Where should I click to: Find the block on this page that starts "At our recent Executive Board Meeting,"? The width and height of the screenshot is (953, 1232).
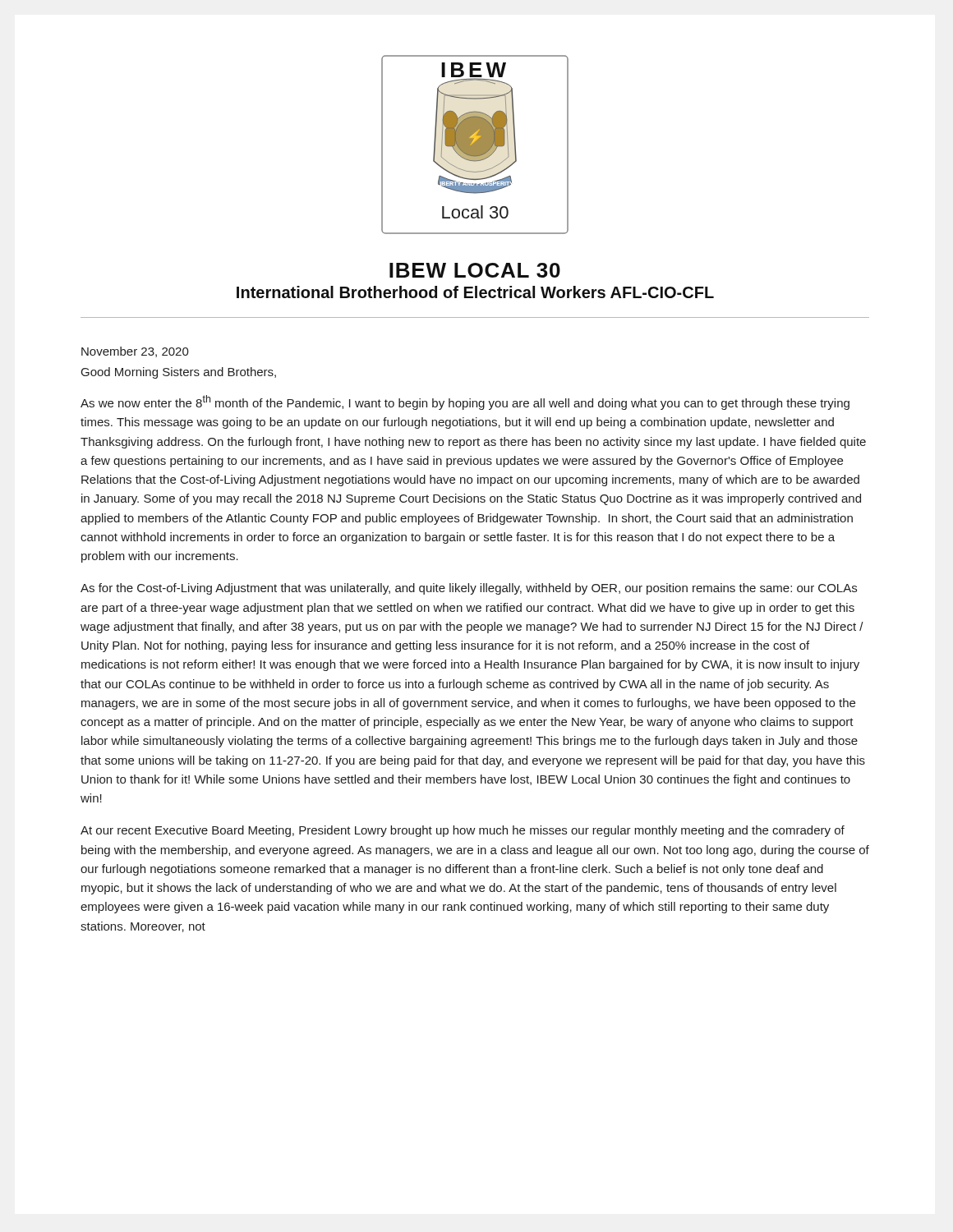click(x=475, y=878)
